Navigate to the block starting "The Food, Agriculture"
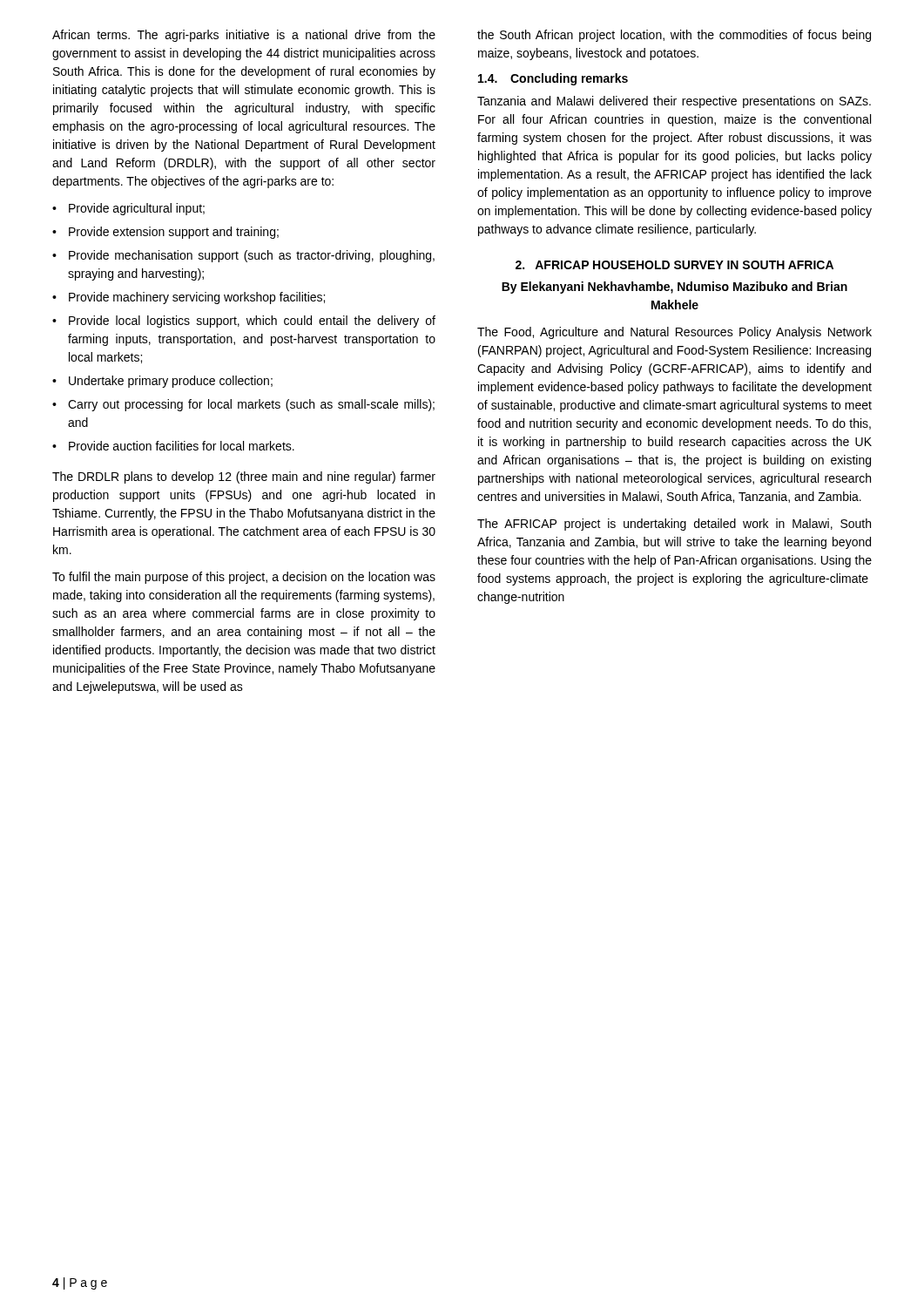 [x=674, y=415]
